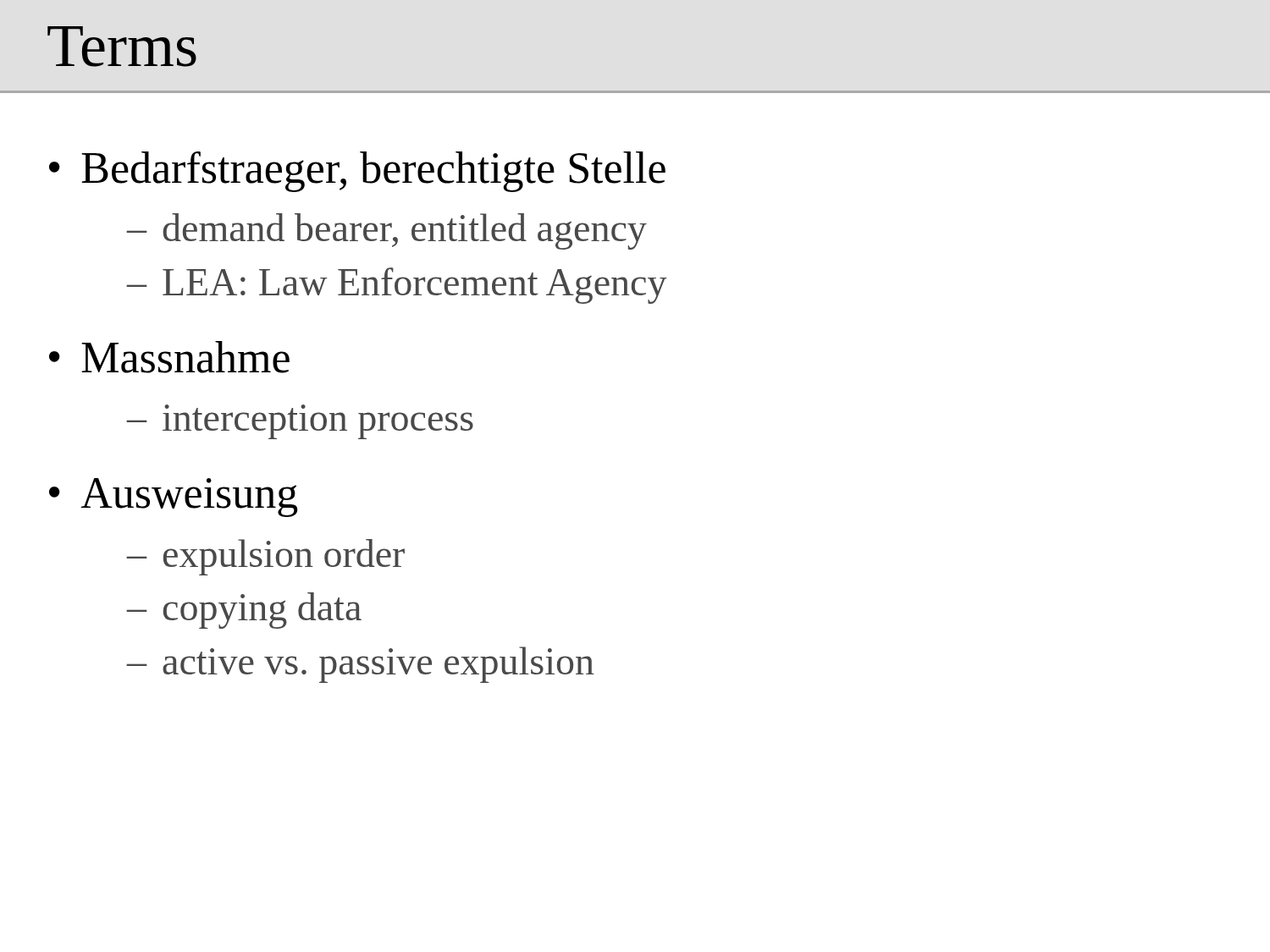
Task: Find the element starting "• Bedarfstraeger, berechtigte Stelle"
Action: (357, 169)
